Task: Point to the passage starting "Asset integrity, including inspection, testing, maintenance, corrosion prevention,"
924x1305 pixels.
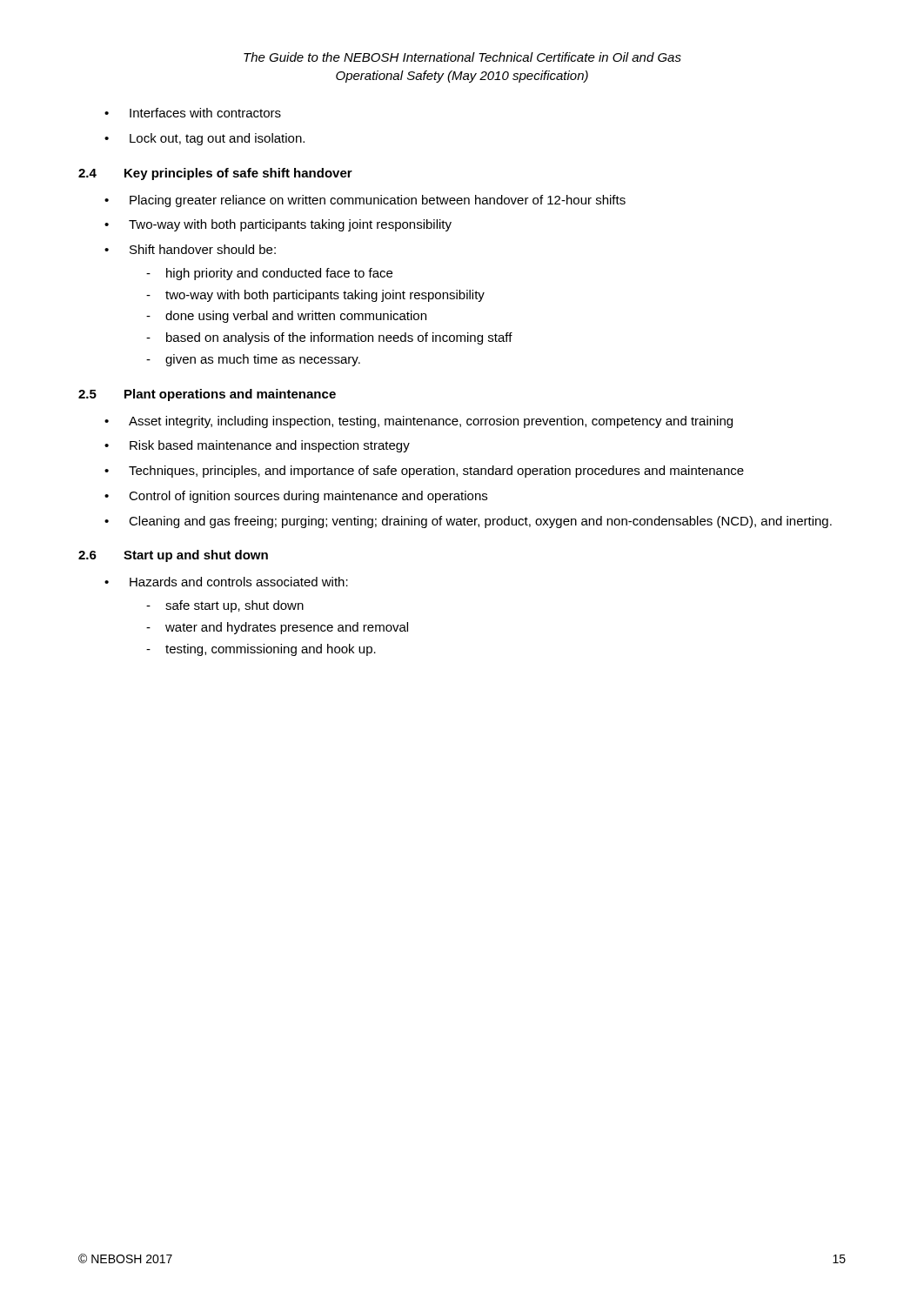Action: (x=431, y=420)
